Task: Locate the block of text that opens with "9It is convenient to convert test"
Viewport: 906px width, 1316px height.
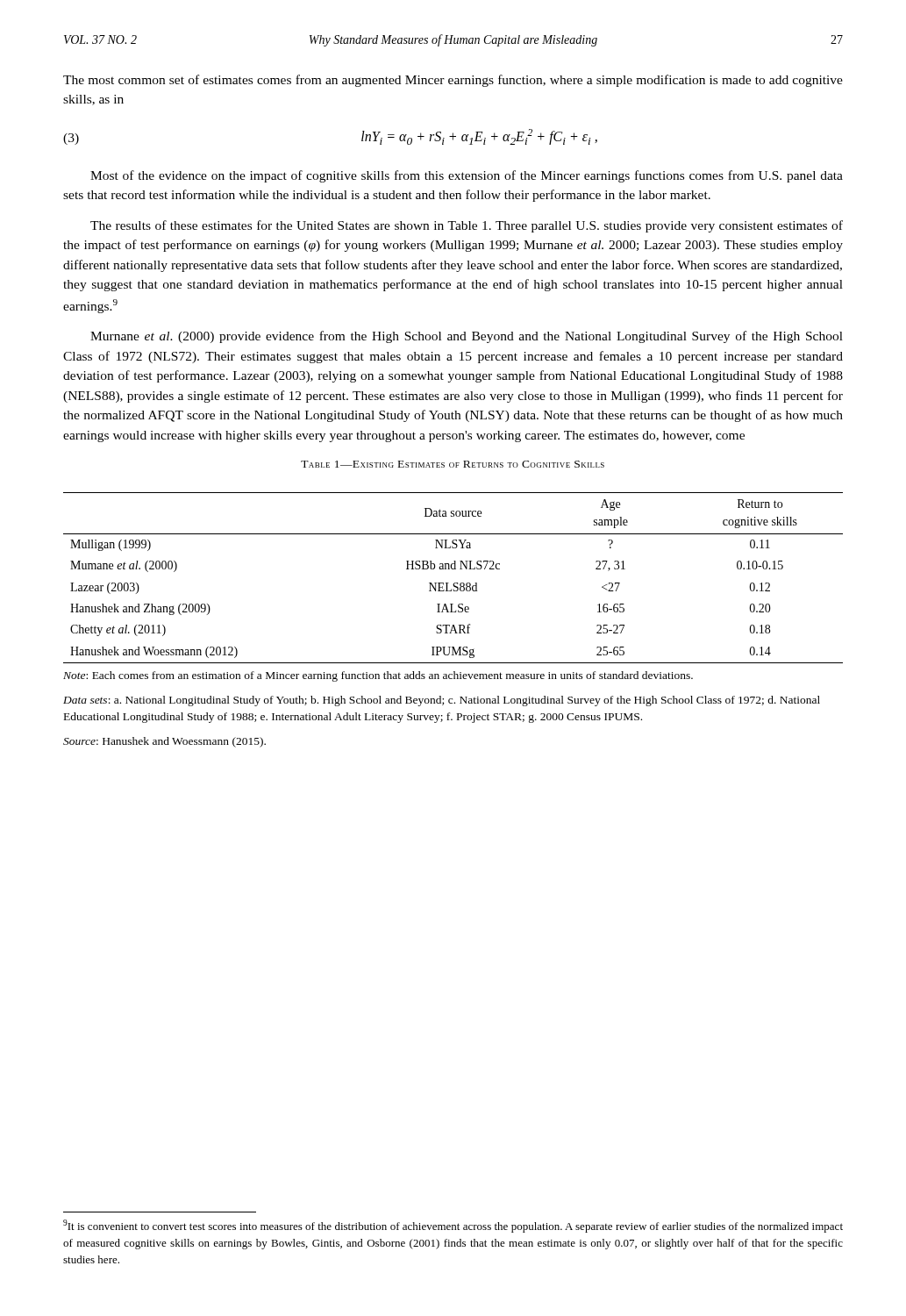Action: pos(453,1242)
